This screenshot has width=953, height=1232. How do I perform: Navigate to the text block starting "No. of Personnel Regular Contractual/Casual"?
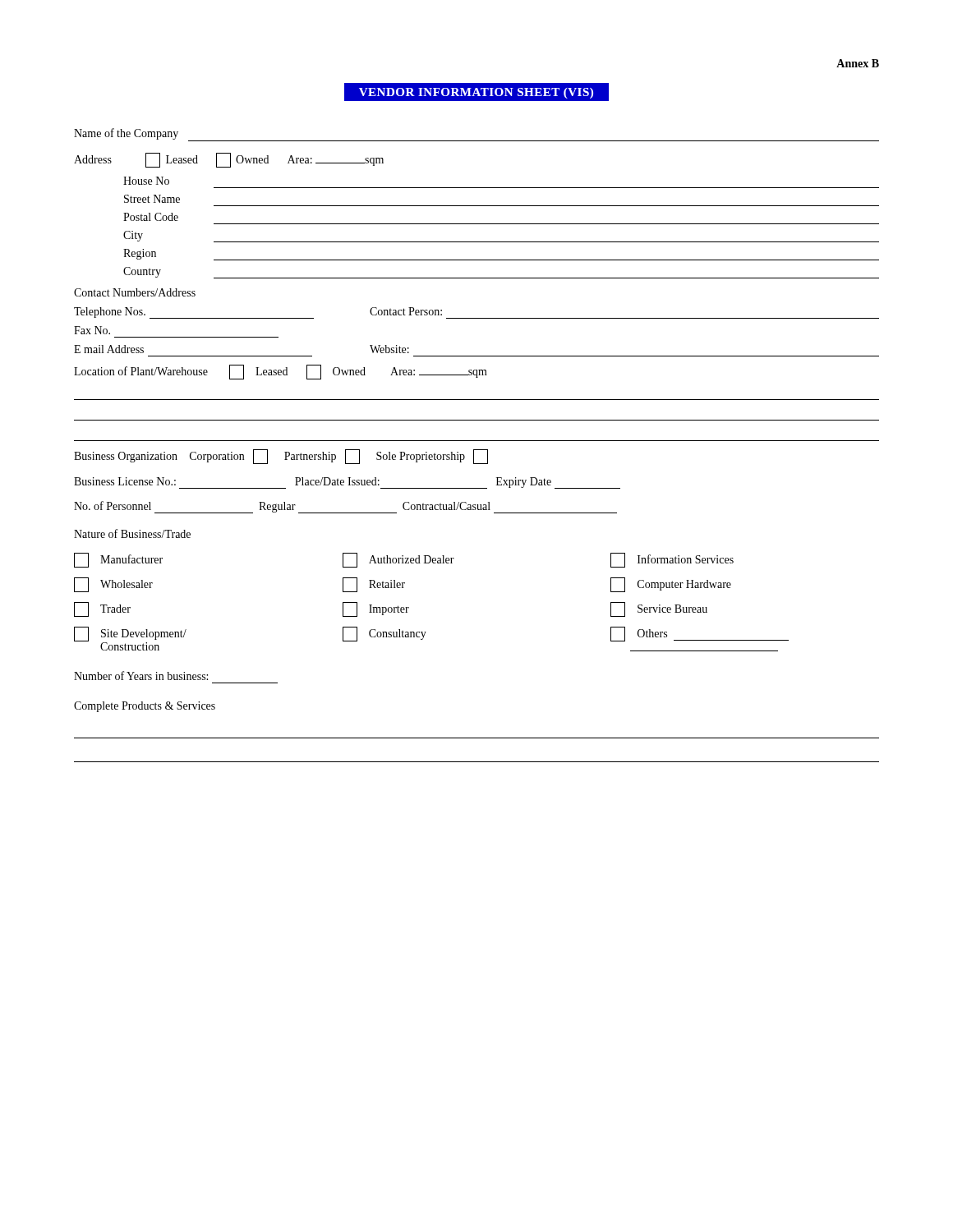(345, 507)
